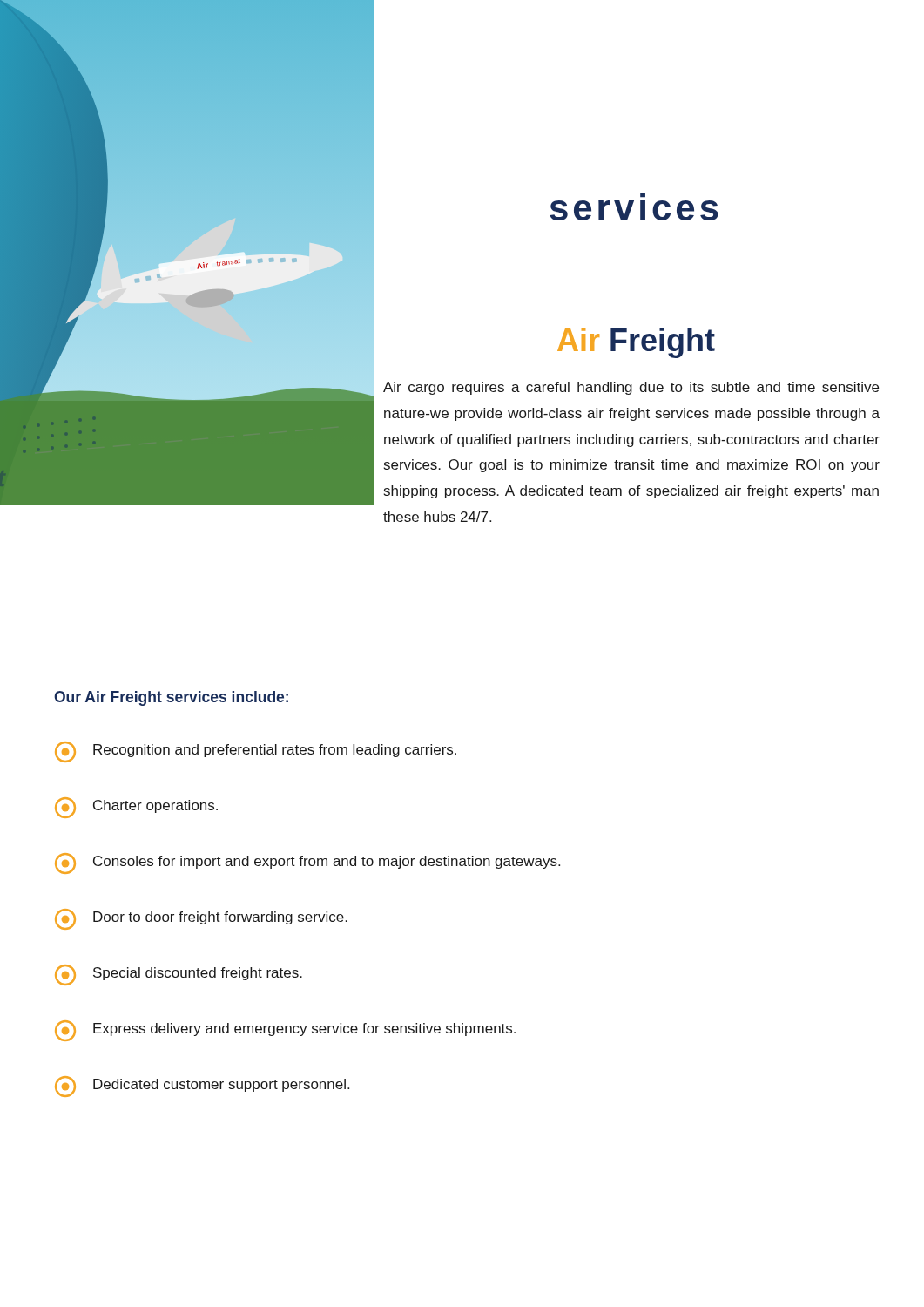Click on the list item with the text "Recognition and preferential rates from"

[x=256, y=751]
